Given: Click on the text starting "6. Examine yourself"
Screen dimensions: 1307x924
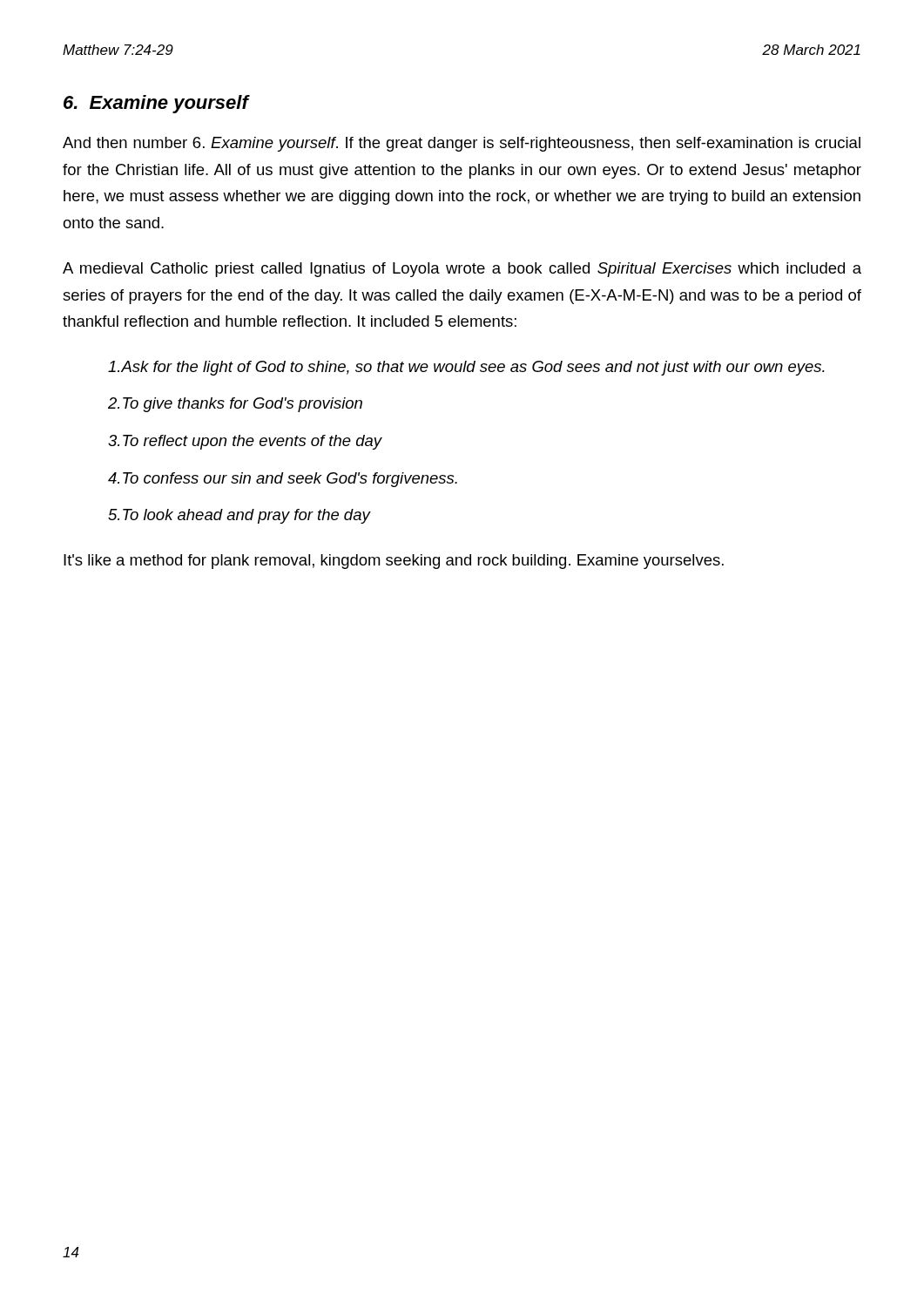Looking at the screenshot, I should (x=155, y=102).
